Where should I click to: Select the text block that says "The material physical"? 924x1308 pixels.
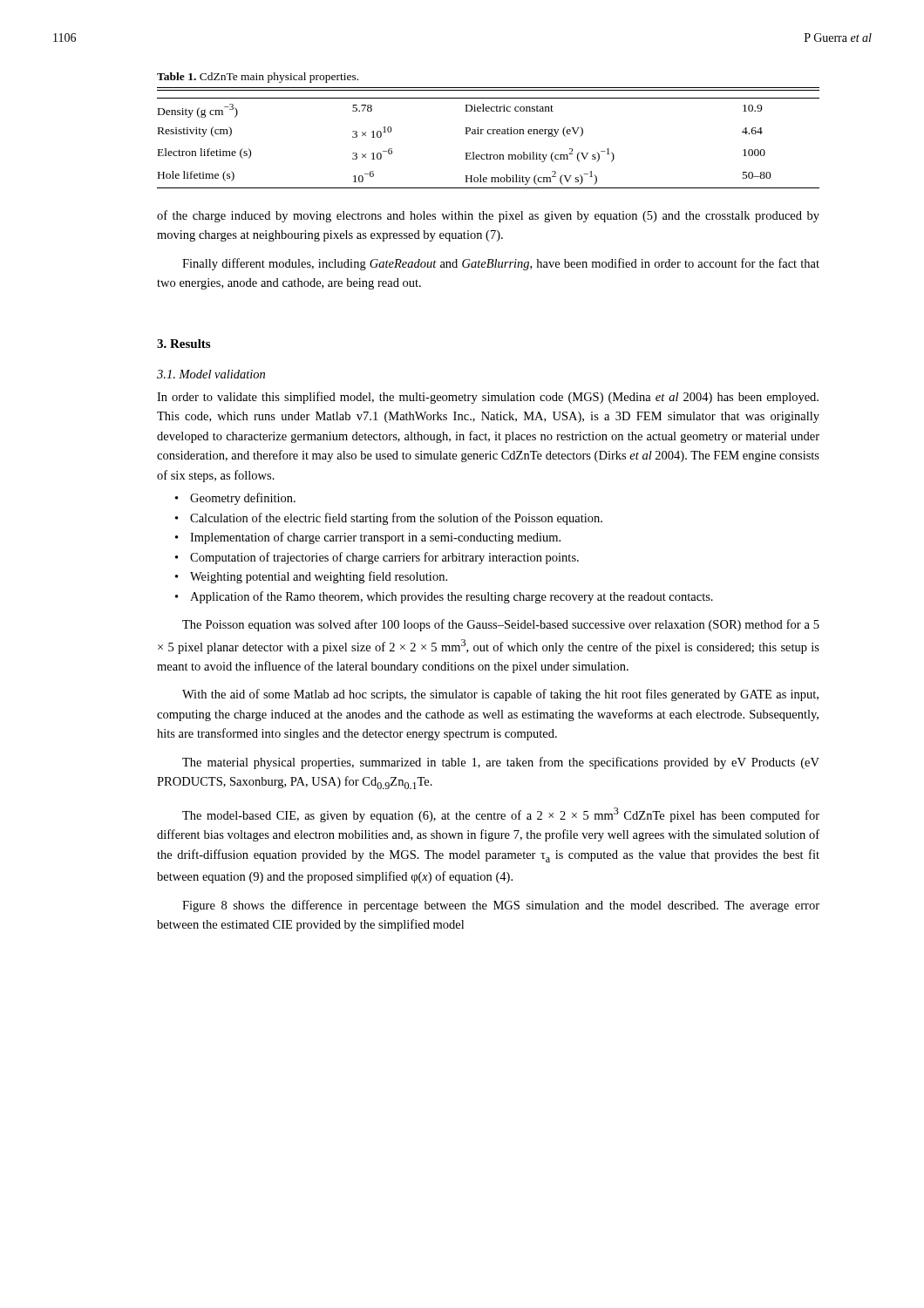(x=488, y=773)
